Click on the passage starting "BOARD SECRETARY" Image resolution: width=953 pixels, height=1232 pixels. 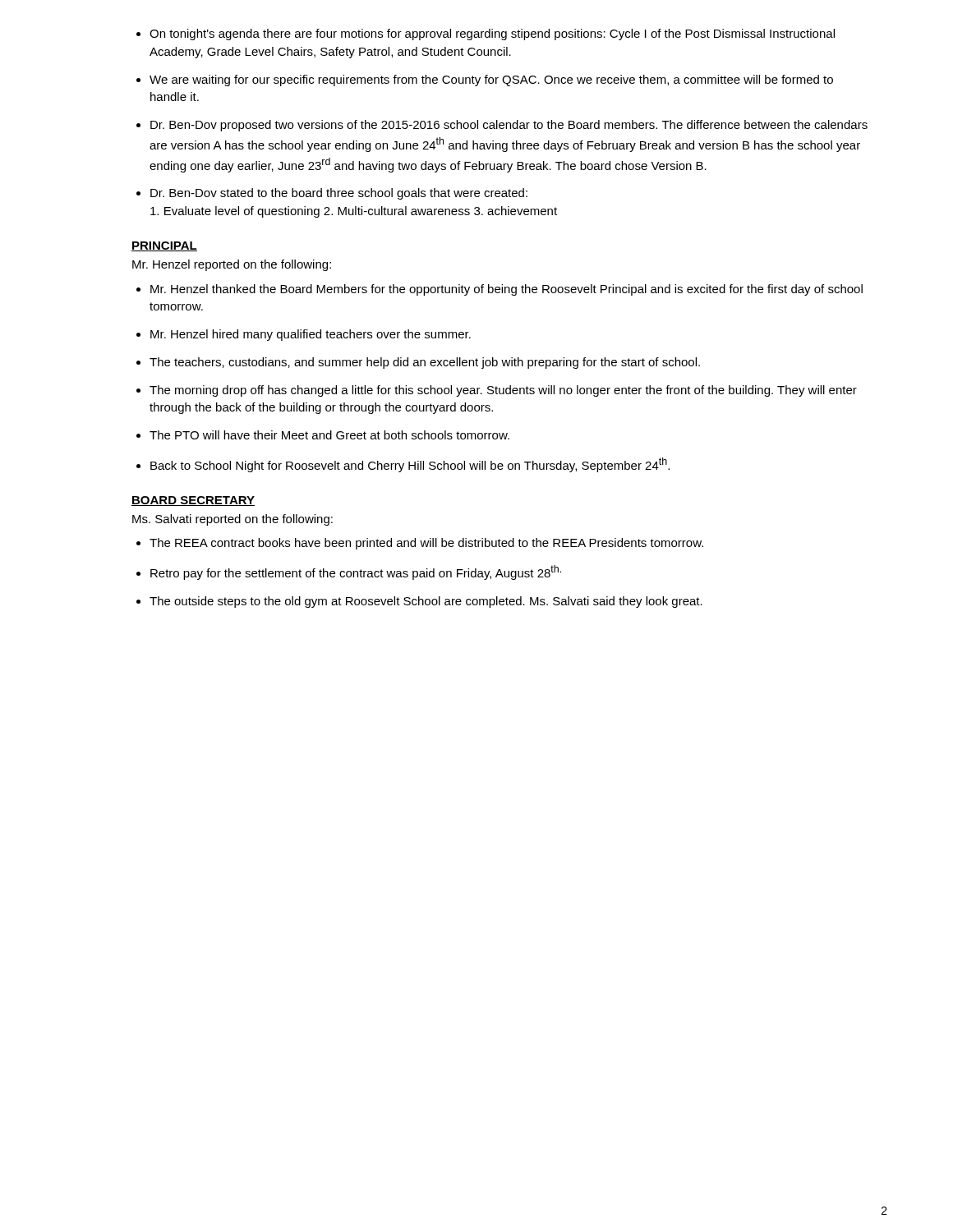(x=193, y=499)
